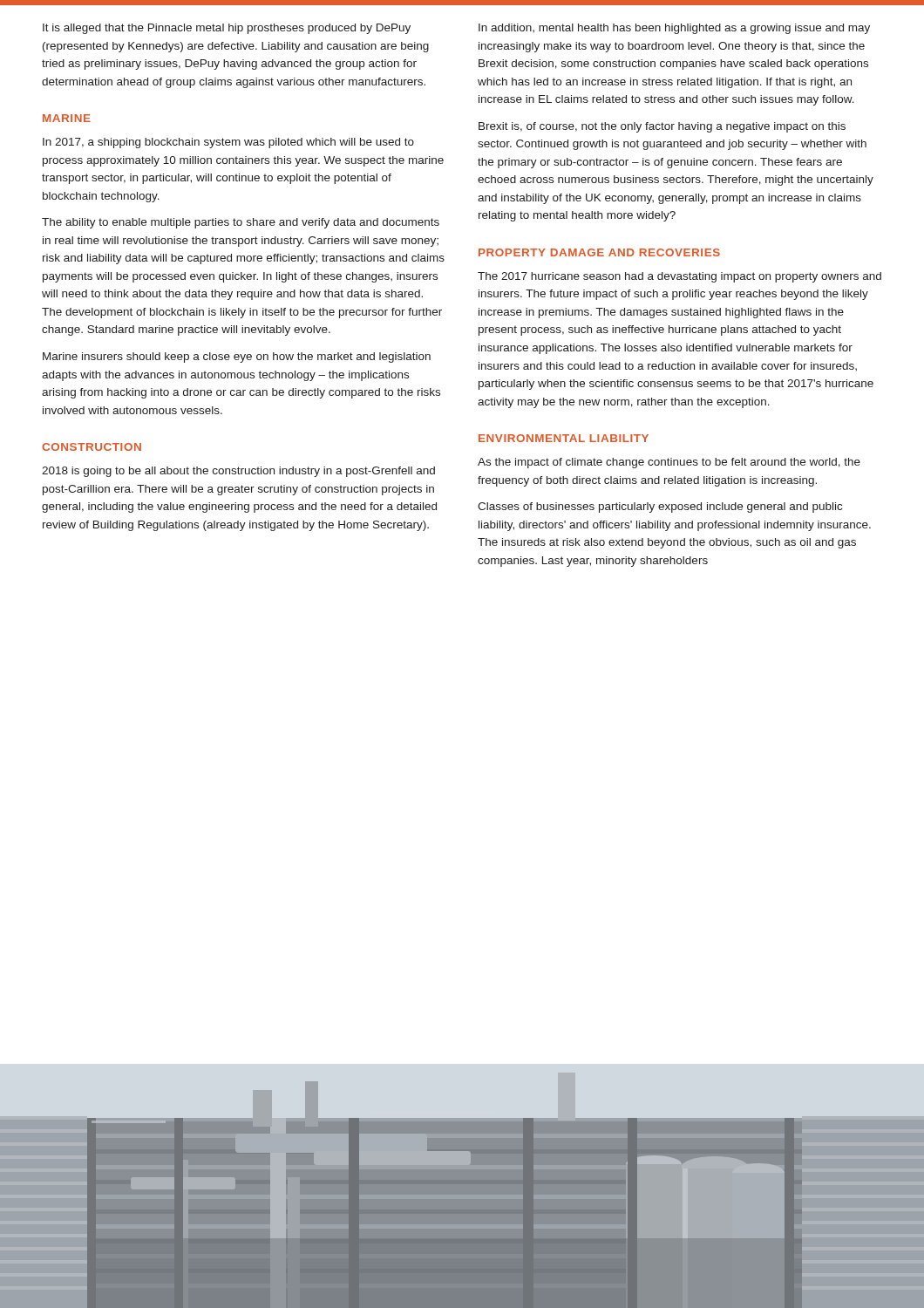Find the block on this page that starts "It is alleged"
The width and height of the screenshot is (924, 1308).
(x=244, y=55)
